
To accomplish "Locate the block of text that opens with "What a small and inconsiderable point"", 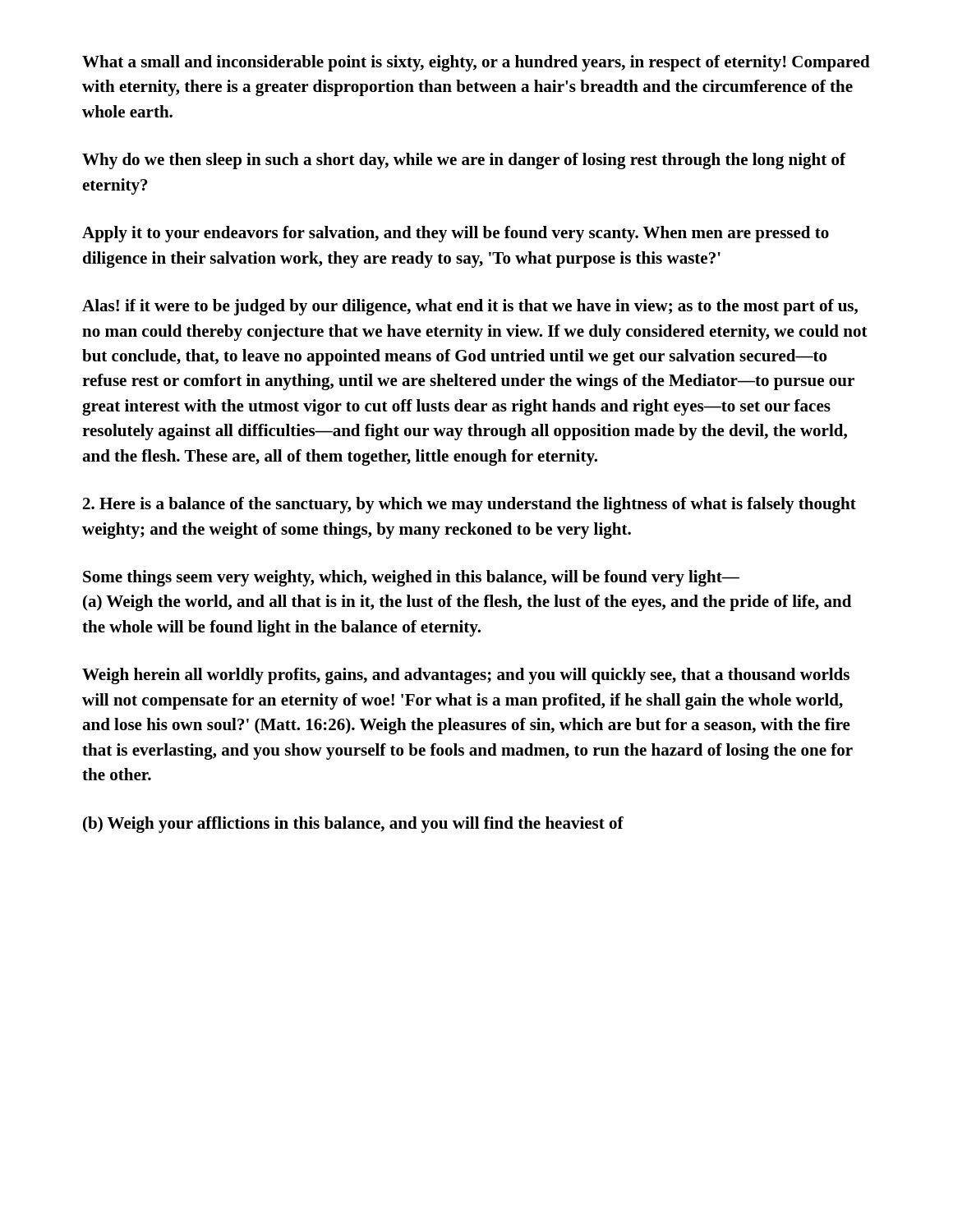I will [476, 87].
